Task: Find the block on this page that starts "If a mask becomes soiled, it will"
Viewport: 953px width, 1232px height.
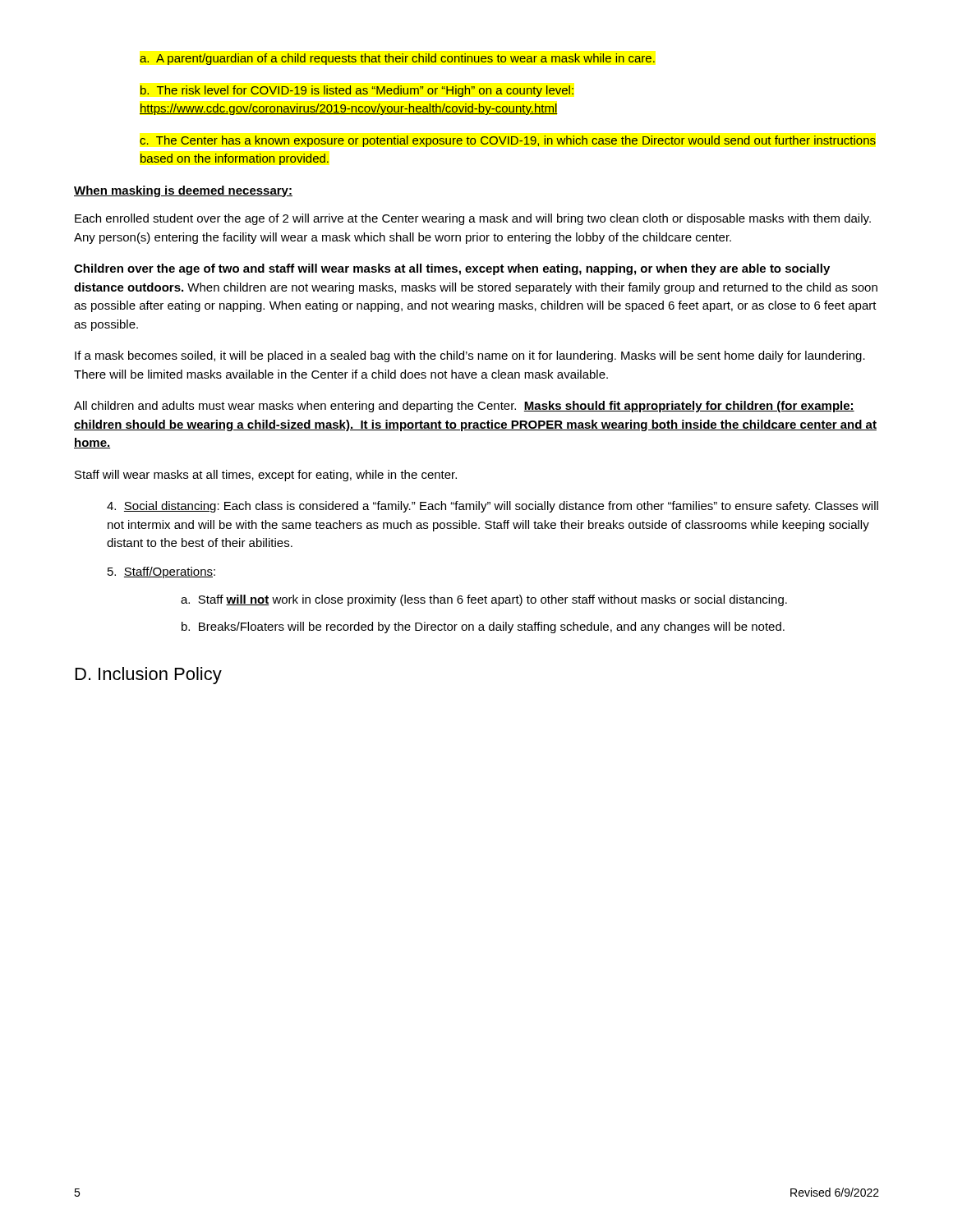Action: [x=476, y=365]
